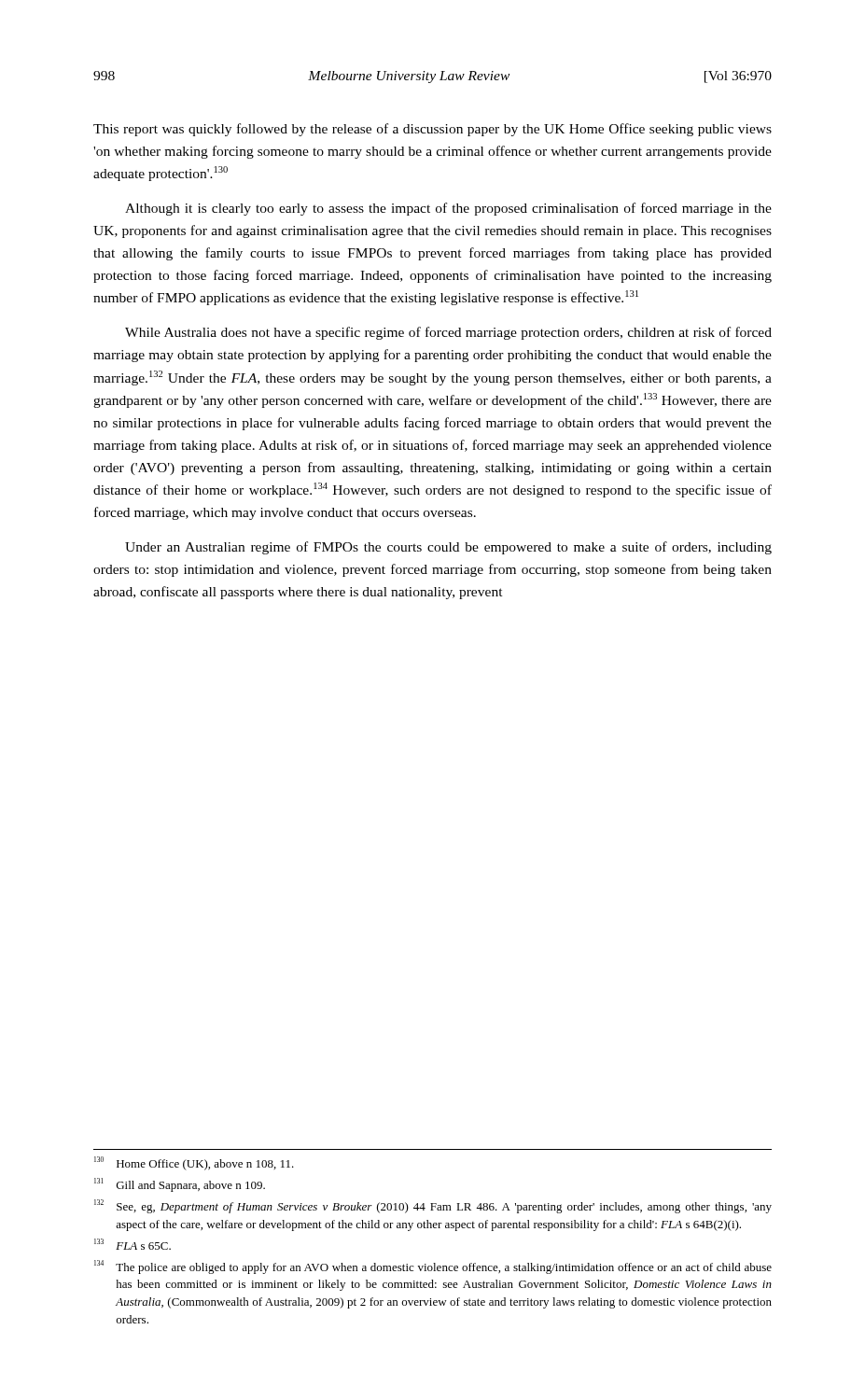Find the text block starting "This report was"
Screen dimensions: 1400x865
(x=432, y=151)
